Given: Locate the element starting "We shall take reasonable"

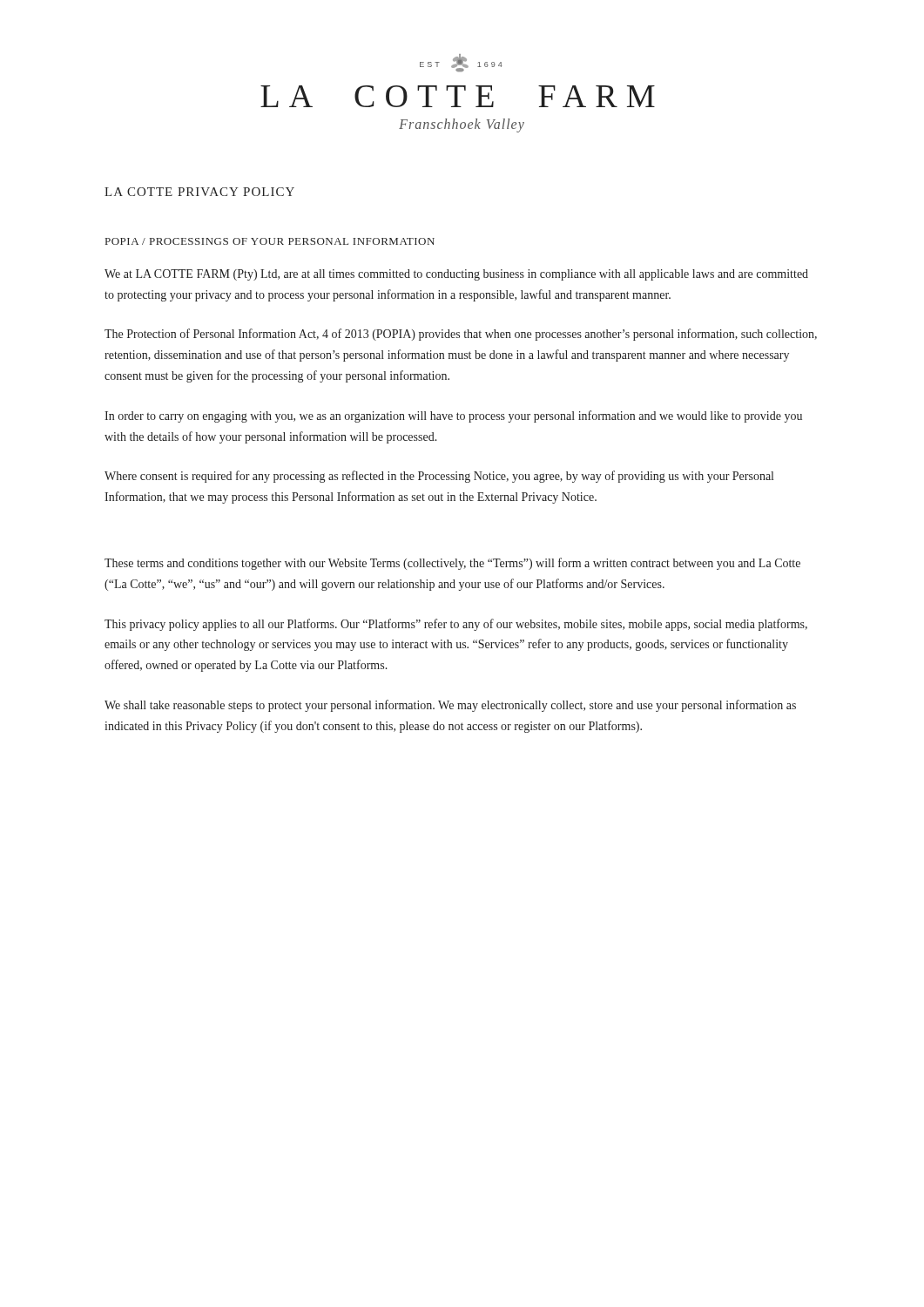Looking at the screenshot, I should pos(450,716).
